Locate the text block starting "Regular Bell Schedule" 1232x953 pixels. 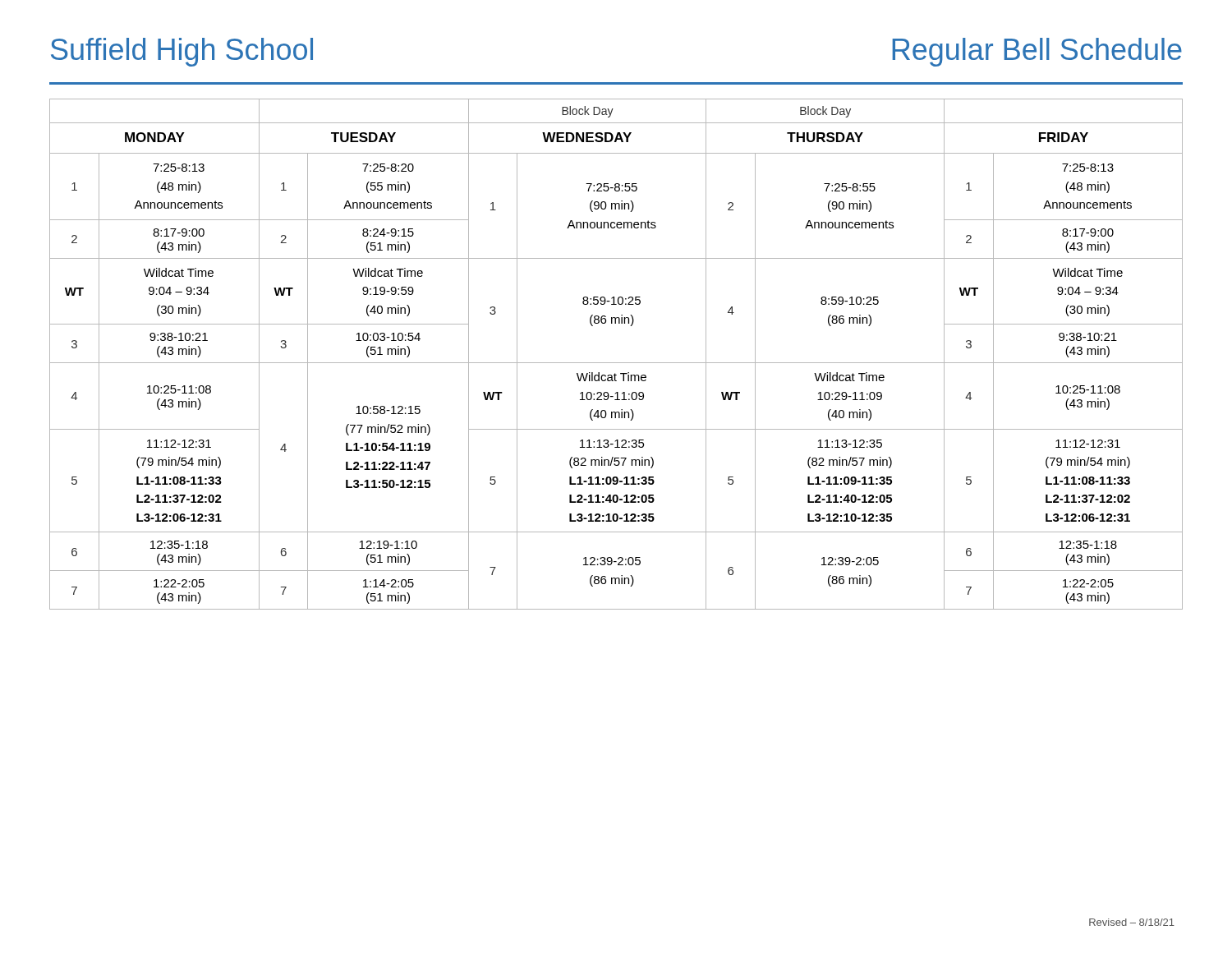[x=1036, y=50]
